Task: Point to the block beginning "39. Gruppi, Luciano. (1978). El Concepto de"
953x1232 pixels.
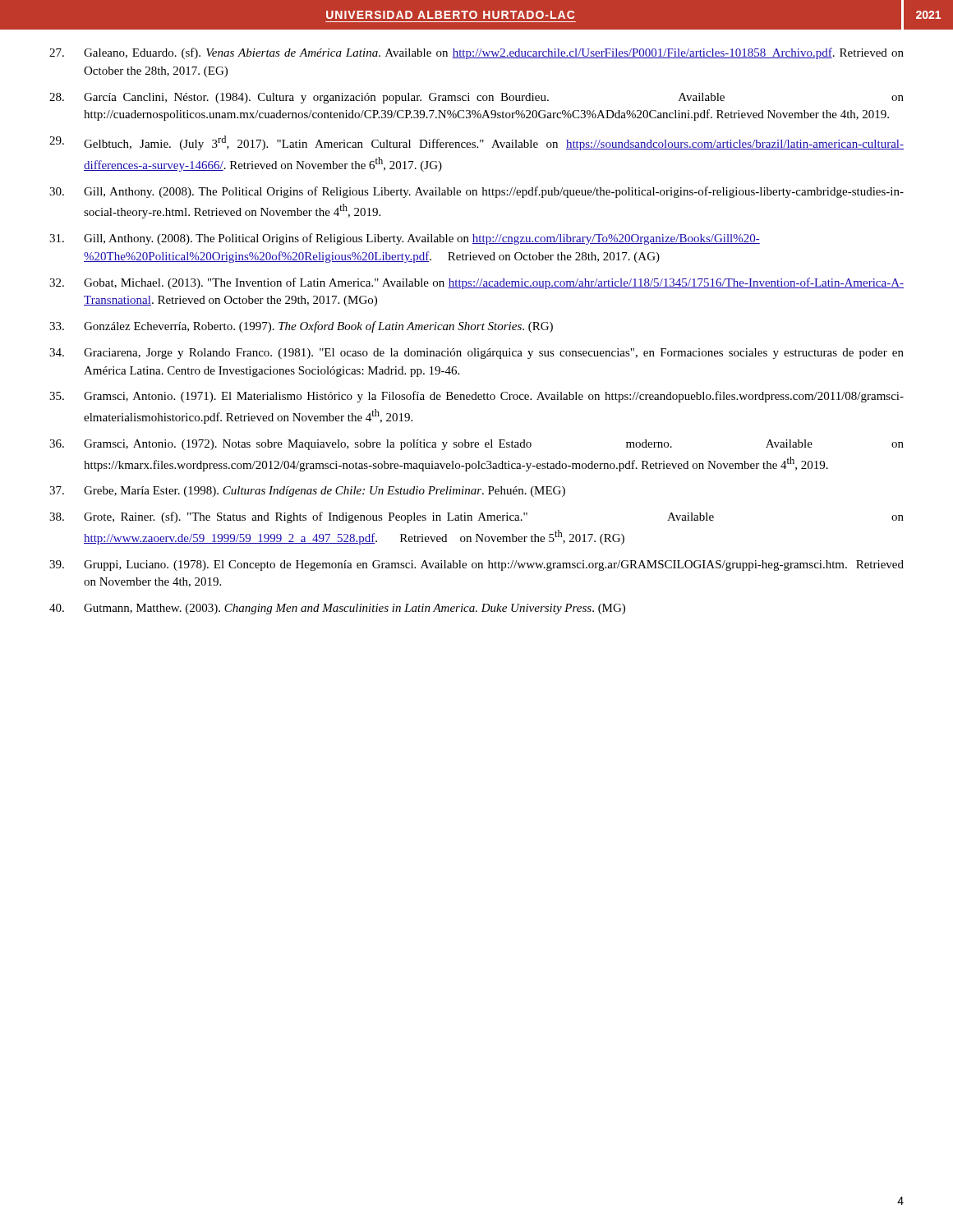Action: pos(476,573)
